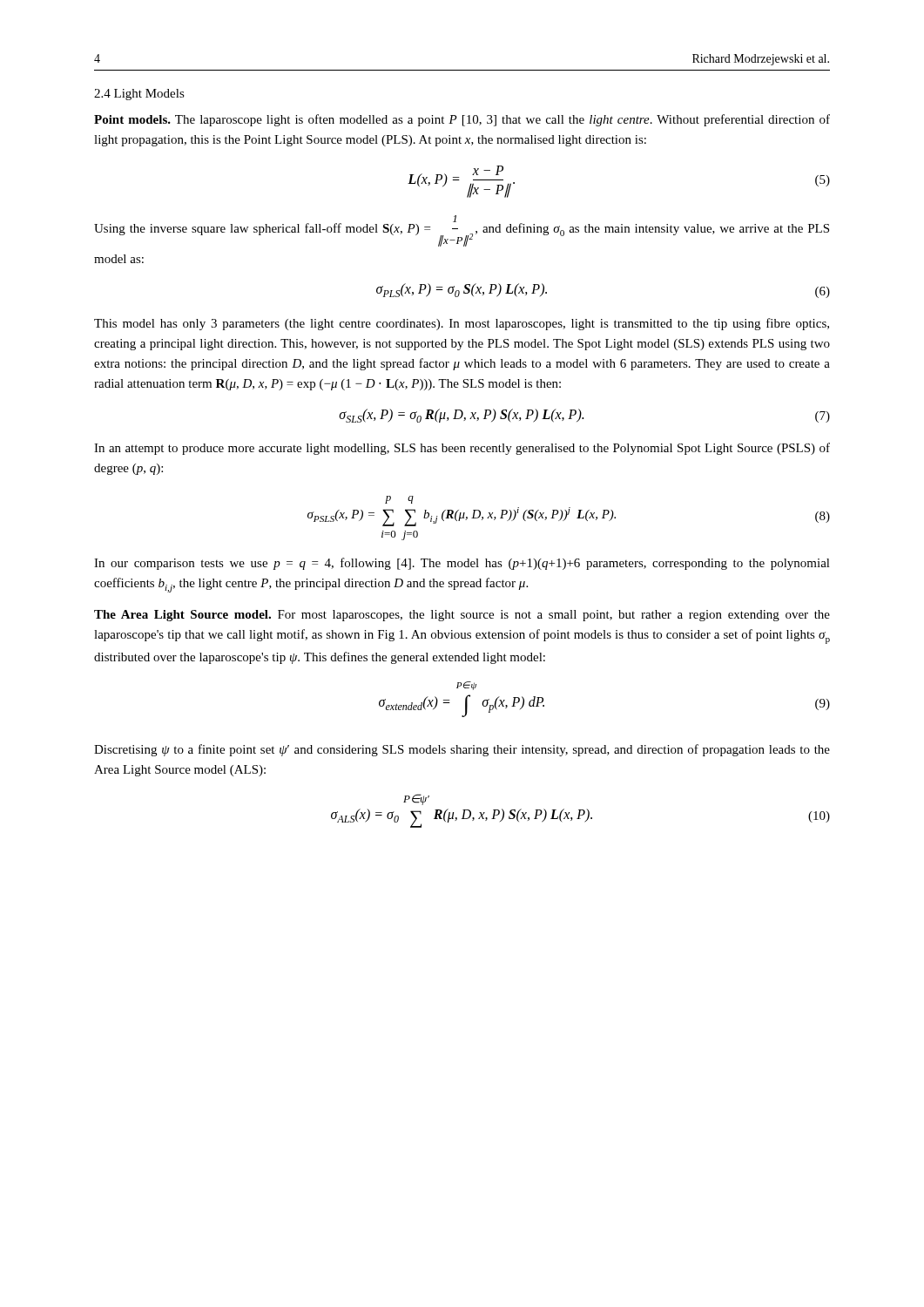Find the text block that reads "Using the inverse square"
The image size is (924, 1307).
[462, 238]
